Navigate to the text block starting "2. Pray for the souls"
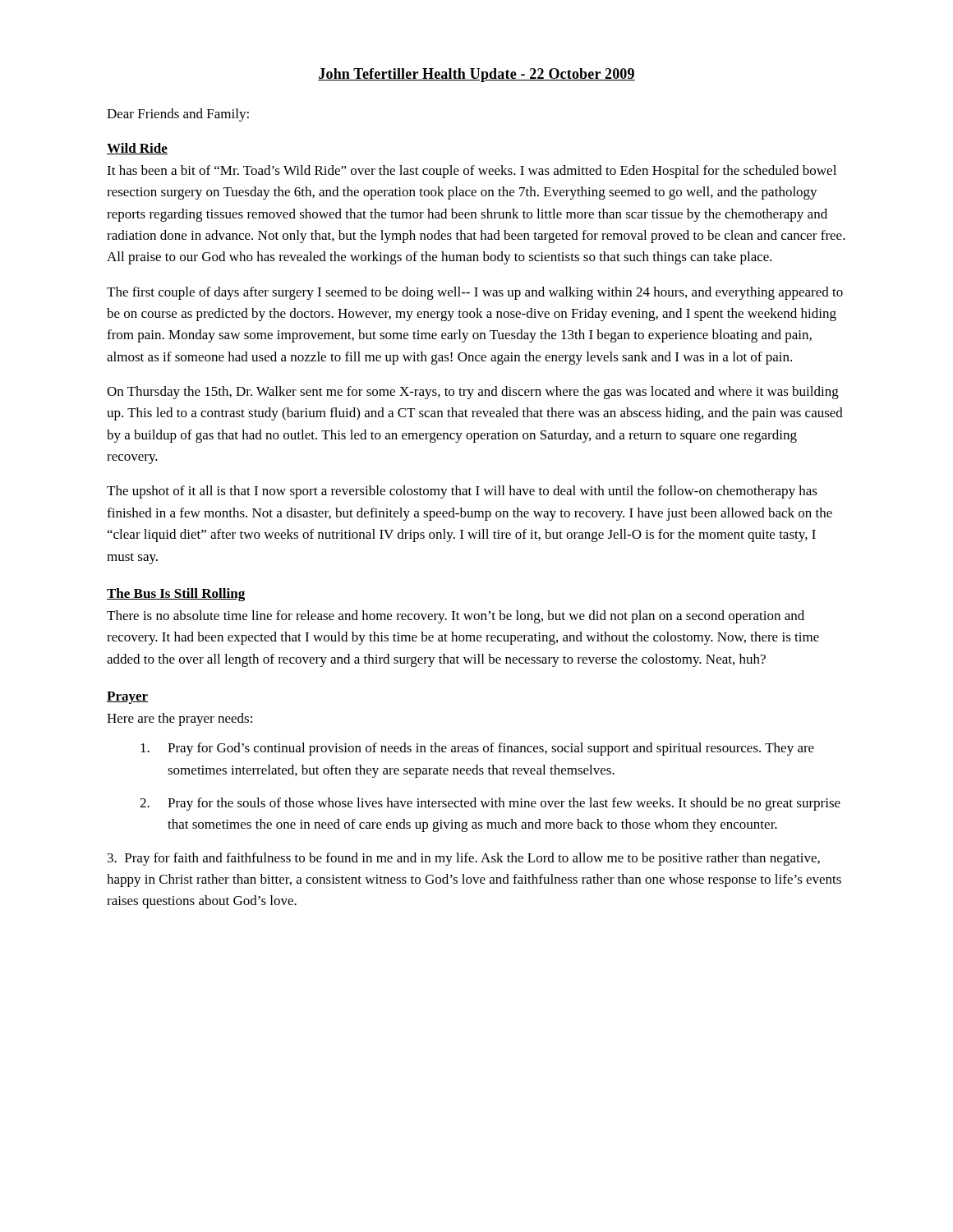 [x=493, y=814]
